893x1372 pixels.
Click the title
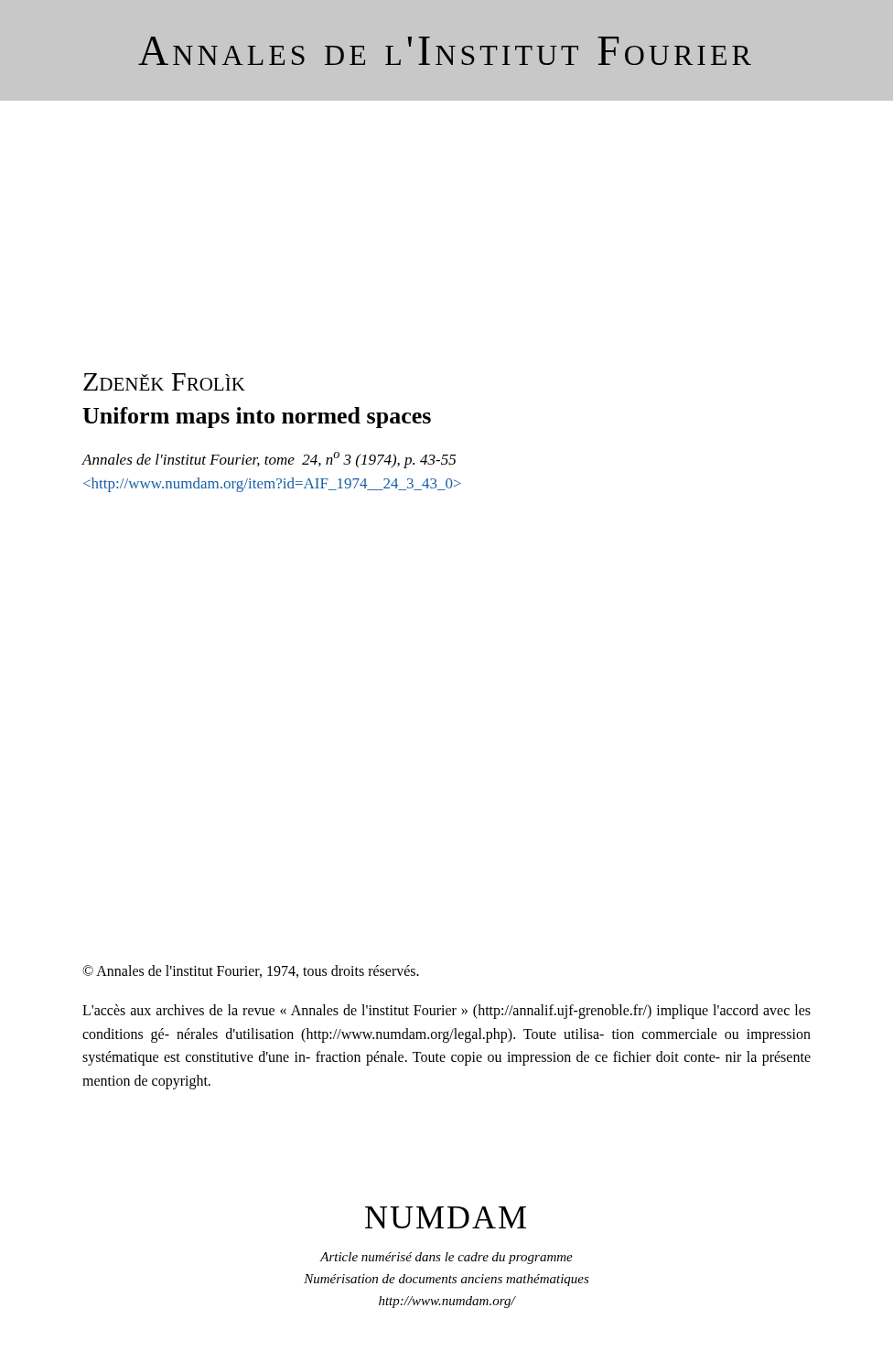coord(446,398)
